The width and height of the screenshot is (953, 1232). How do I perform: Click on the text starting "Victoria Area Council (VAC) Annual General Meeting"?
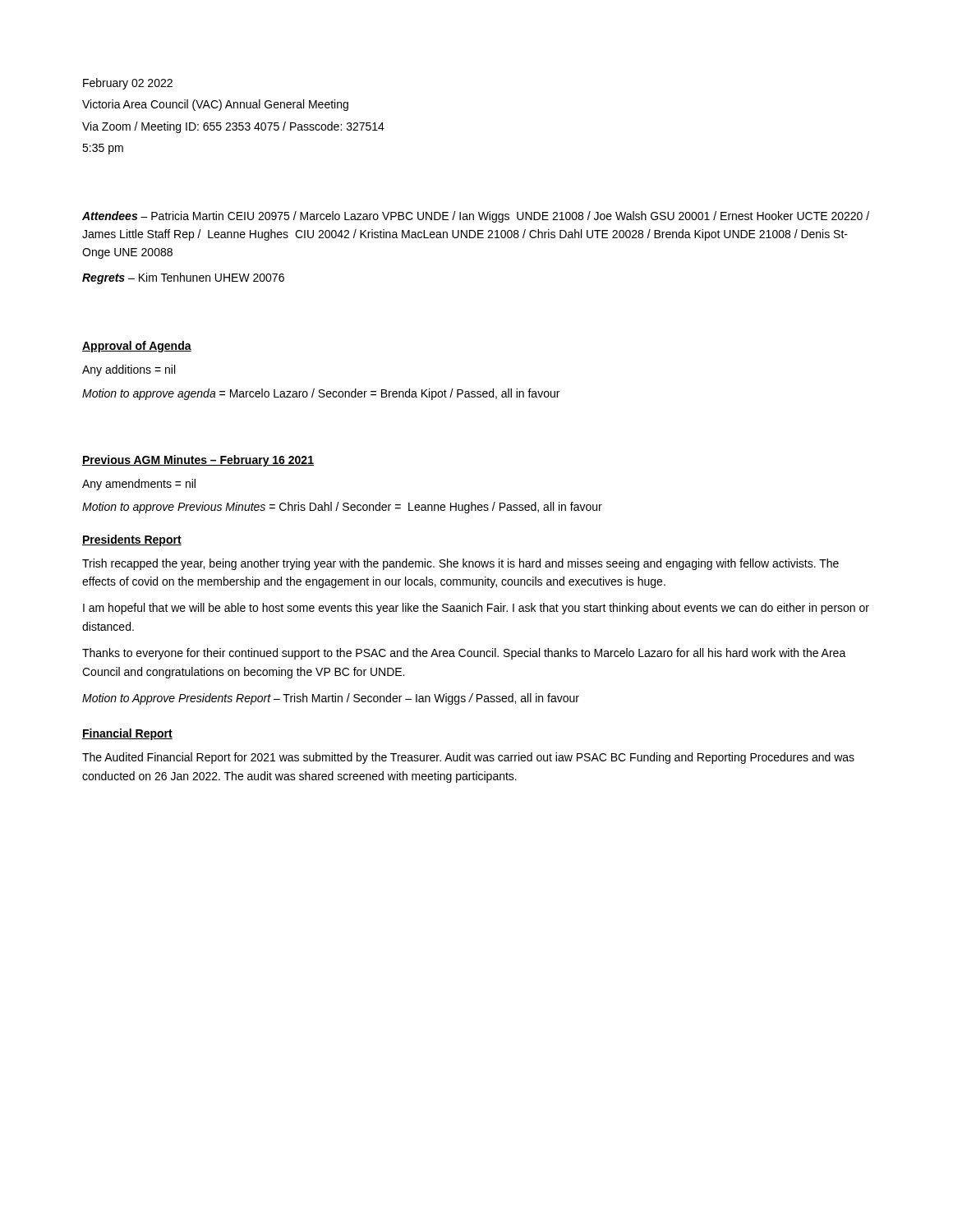click(216, 105)
